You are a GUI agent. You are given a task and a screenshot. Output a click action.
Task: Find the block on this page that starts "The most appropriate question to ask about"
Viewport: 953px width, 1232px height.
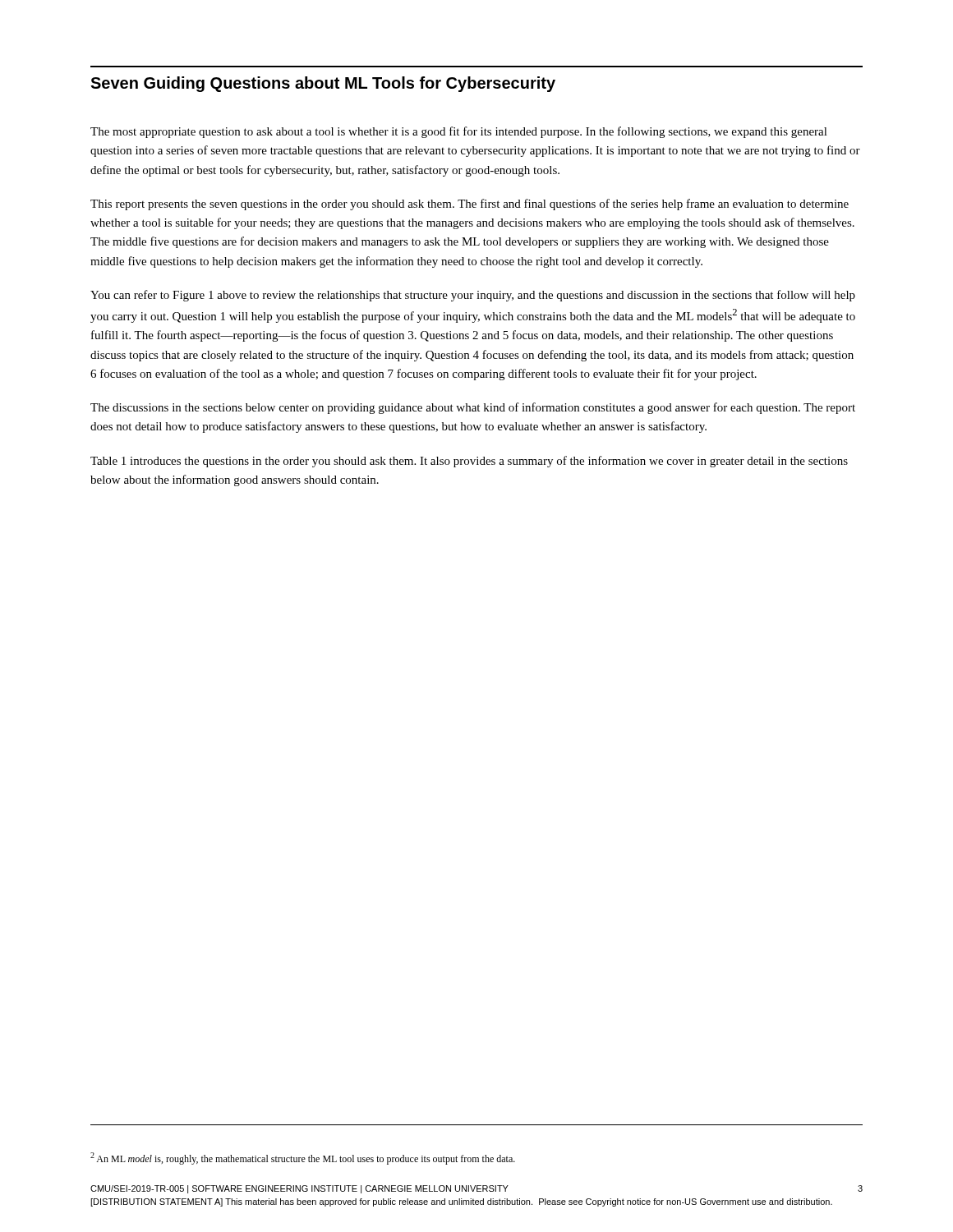[475, 150]
